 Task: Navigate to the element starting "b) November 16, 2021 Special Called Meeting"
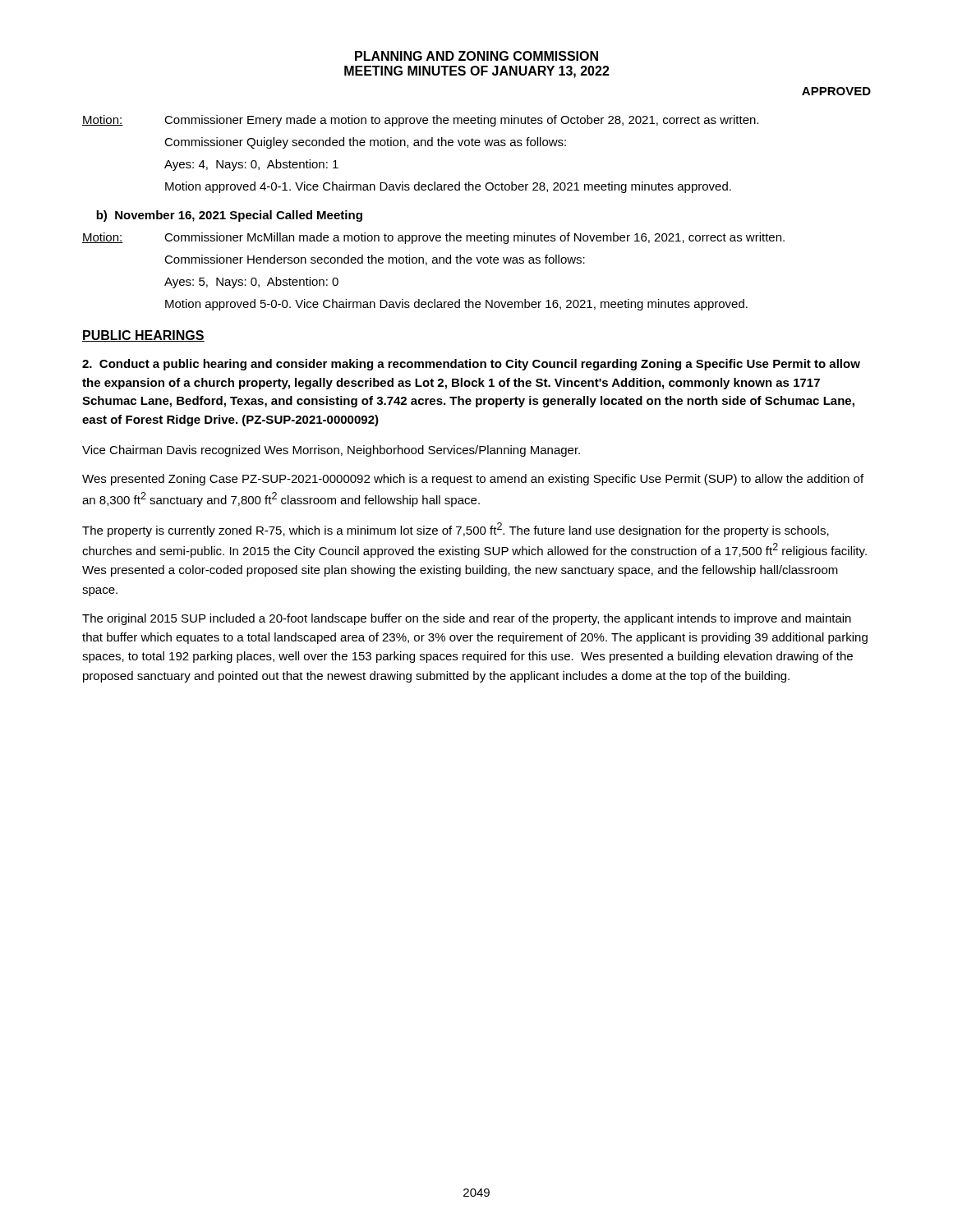223,215
